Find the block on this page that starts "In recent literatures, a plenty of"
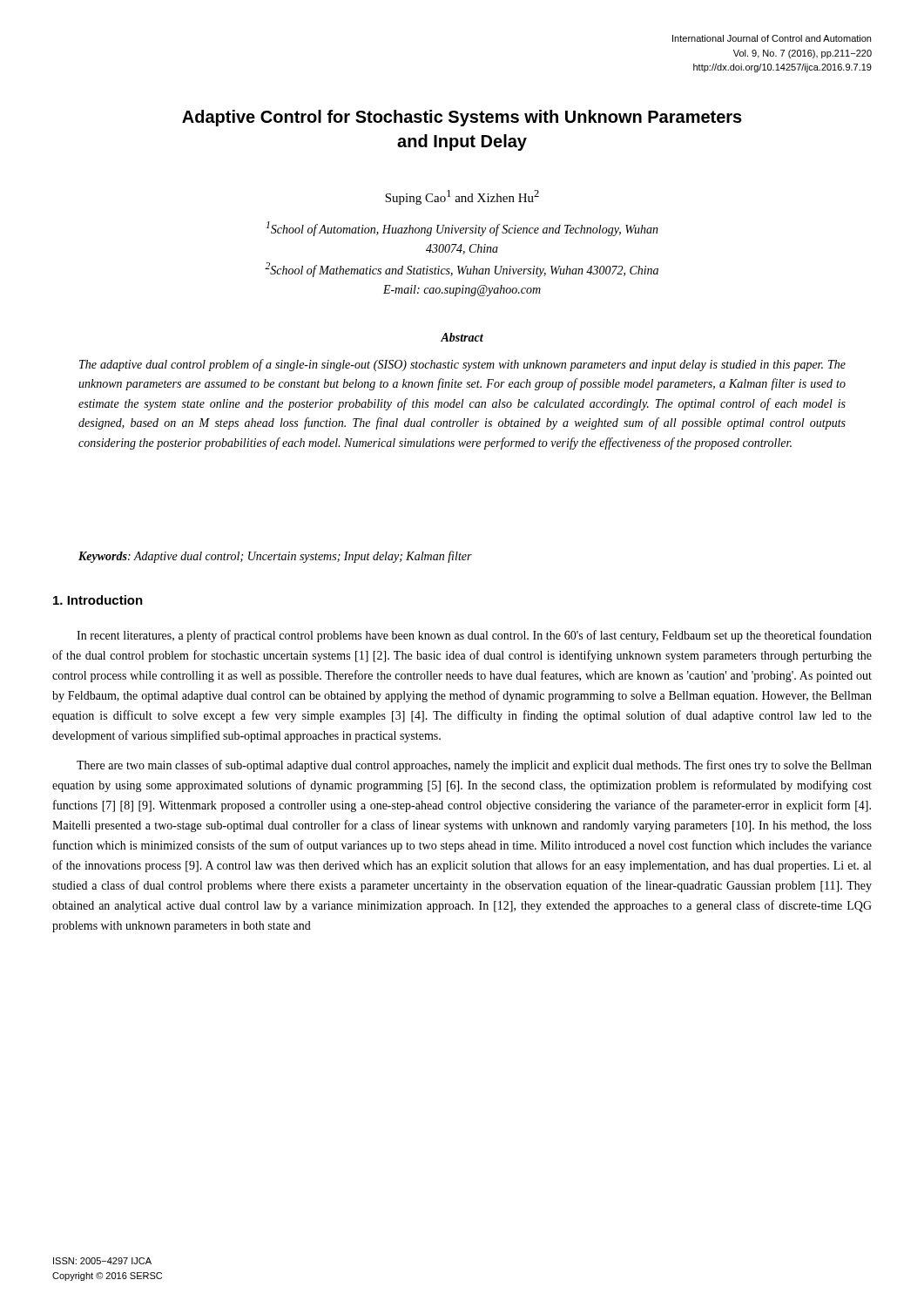Screen dimensions: 1307x924 (462, 781)
